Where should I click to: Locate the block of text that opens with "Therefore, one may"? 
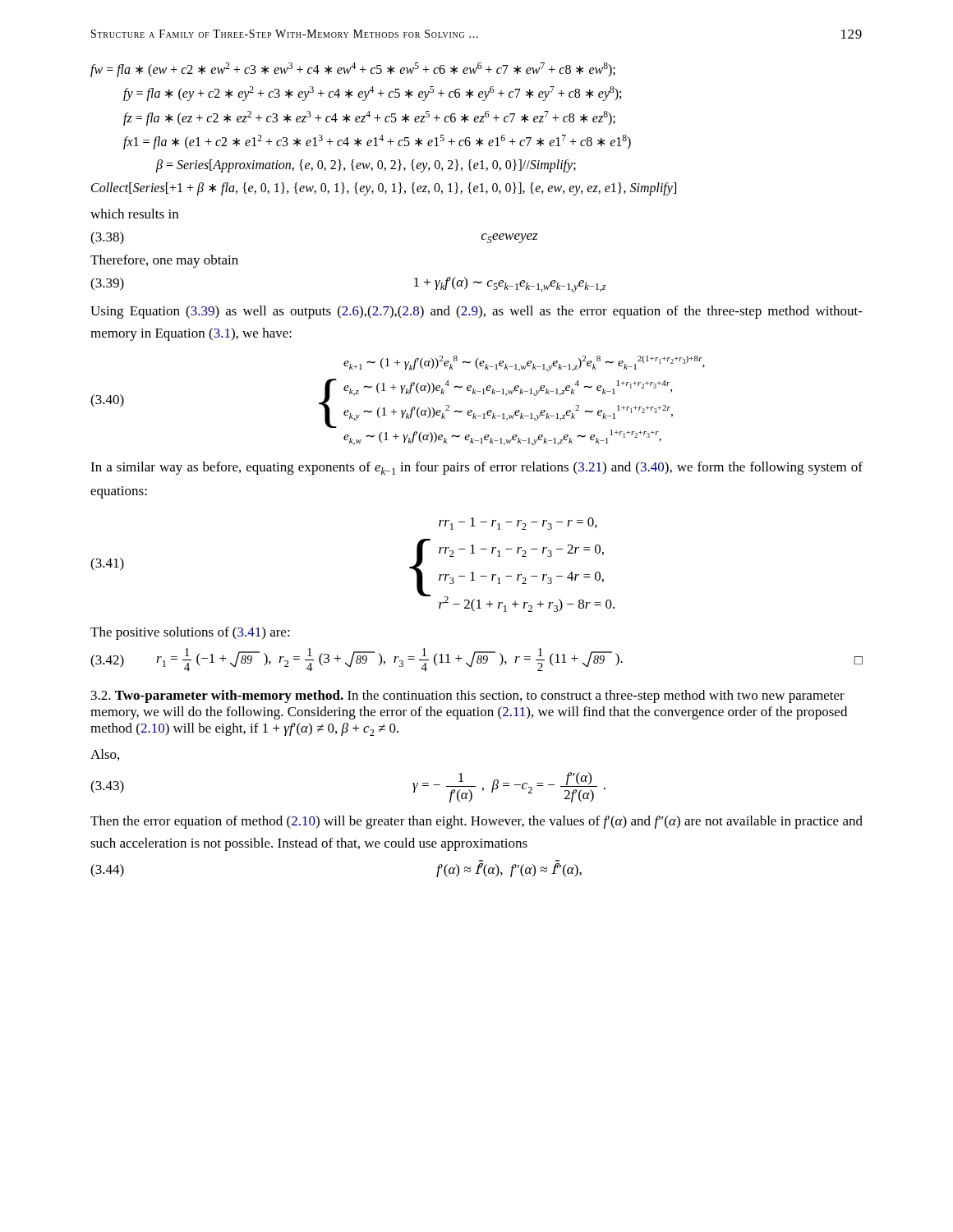coord(164,260)
